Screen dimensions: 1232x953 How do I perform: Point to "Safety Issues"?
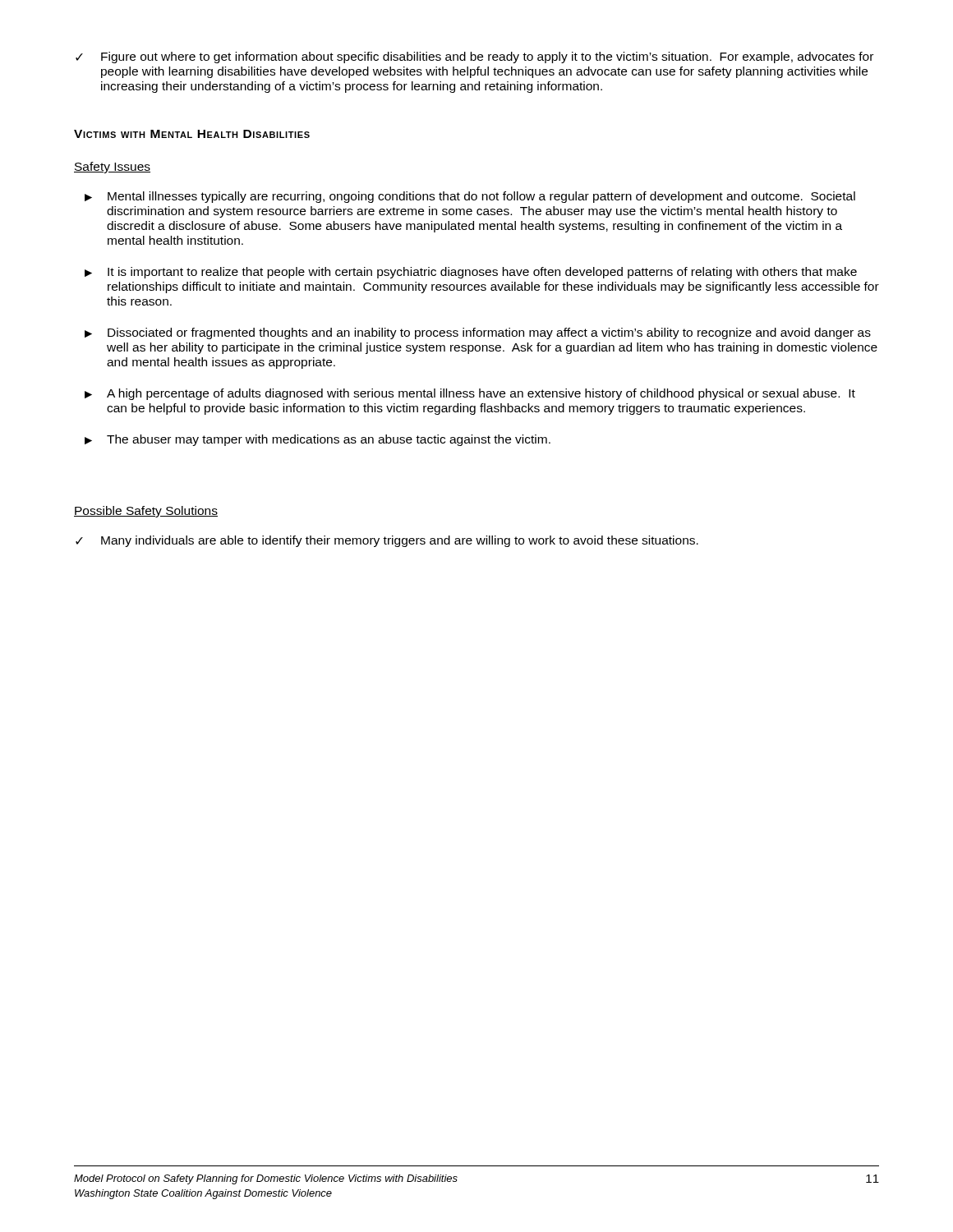pos(112,166)
